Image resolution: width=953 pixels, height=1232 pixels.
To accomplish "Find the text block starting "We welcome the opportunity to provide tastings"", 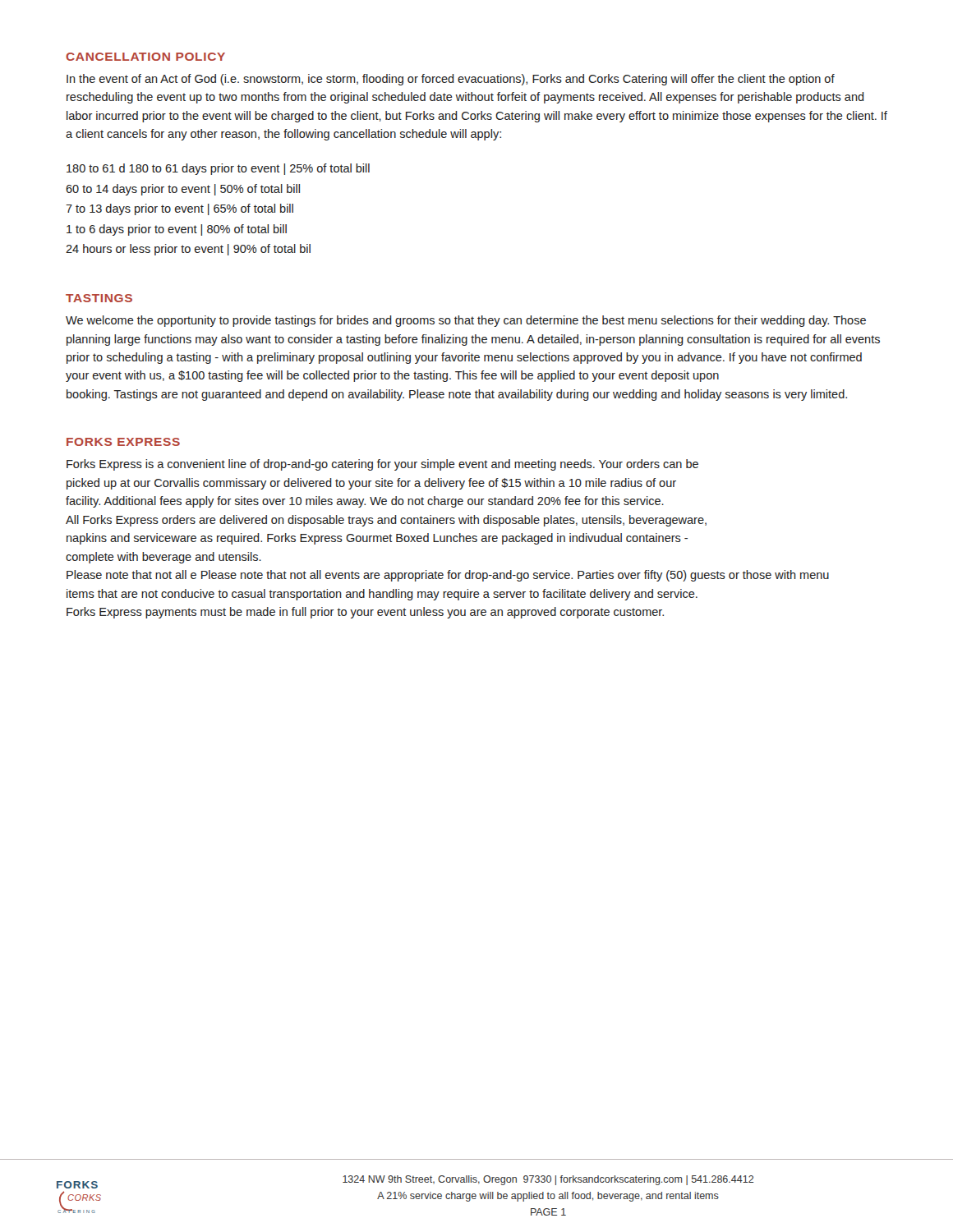I will 473,357.
